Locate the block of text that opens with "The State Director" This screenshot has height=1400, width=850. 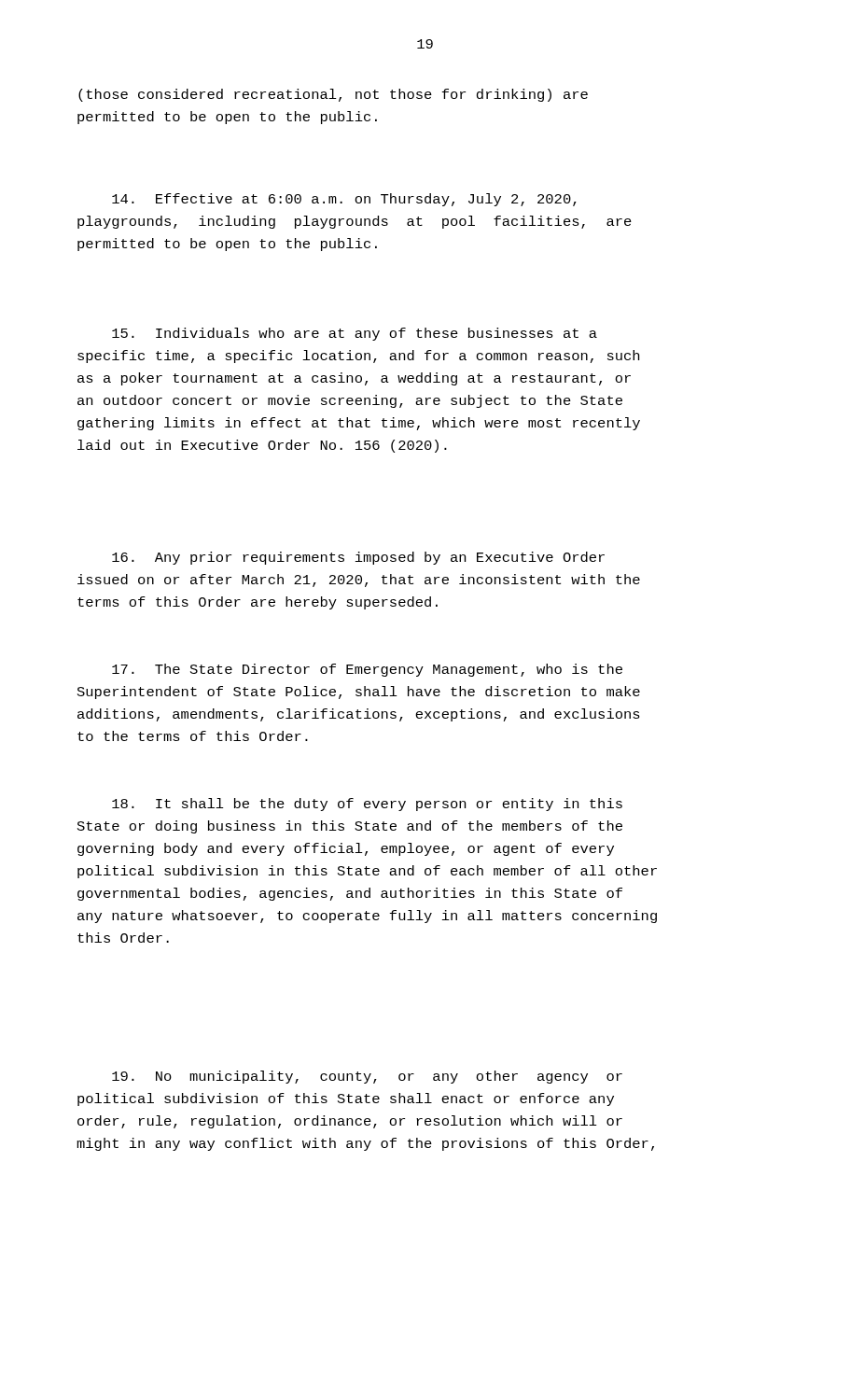(x=425, y=704)
